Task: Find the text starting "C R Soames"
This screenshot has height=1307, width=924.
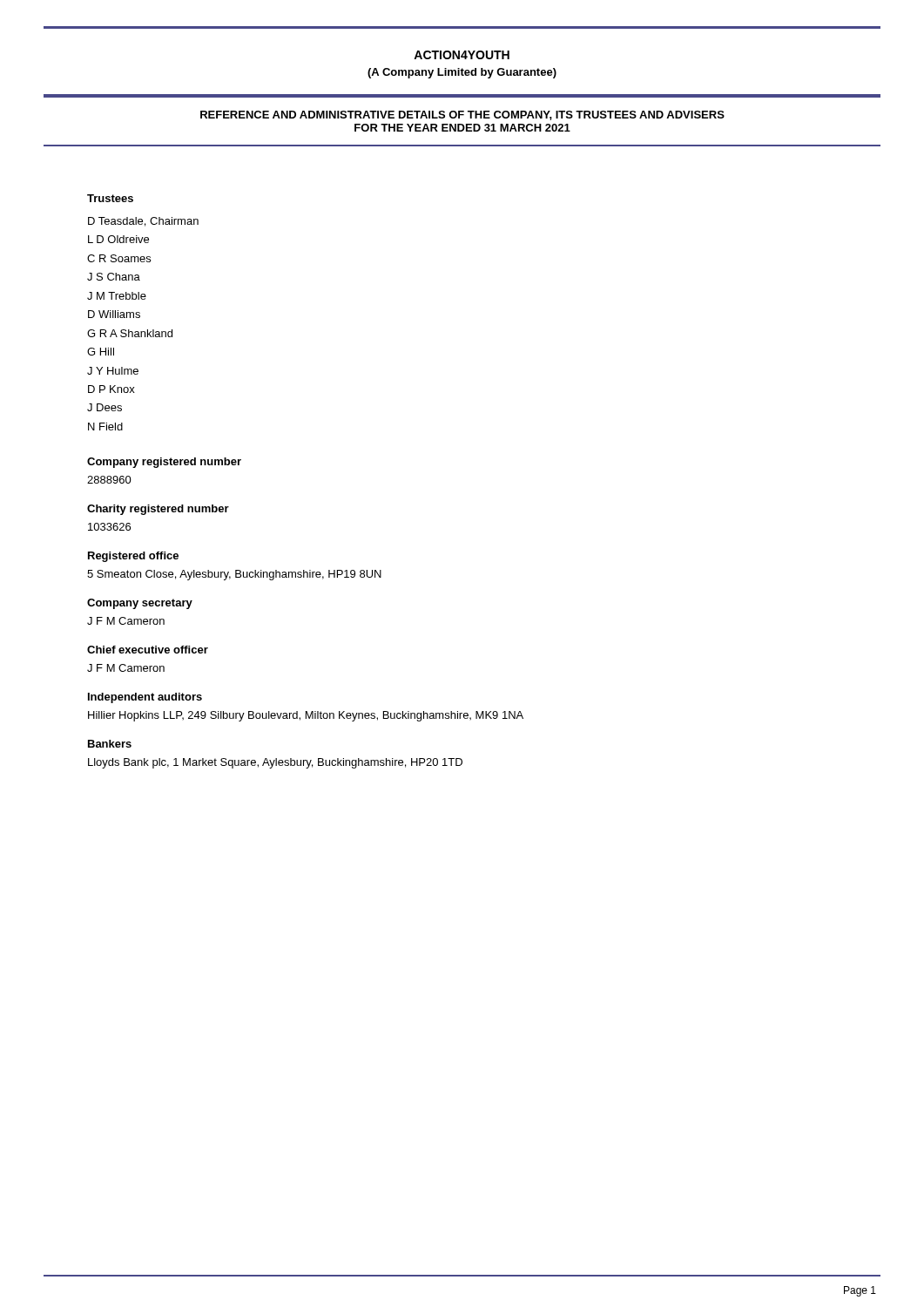Action: click(119, 258)
